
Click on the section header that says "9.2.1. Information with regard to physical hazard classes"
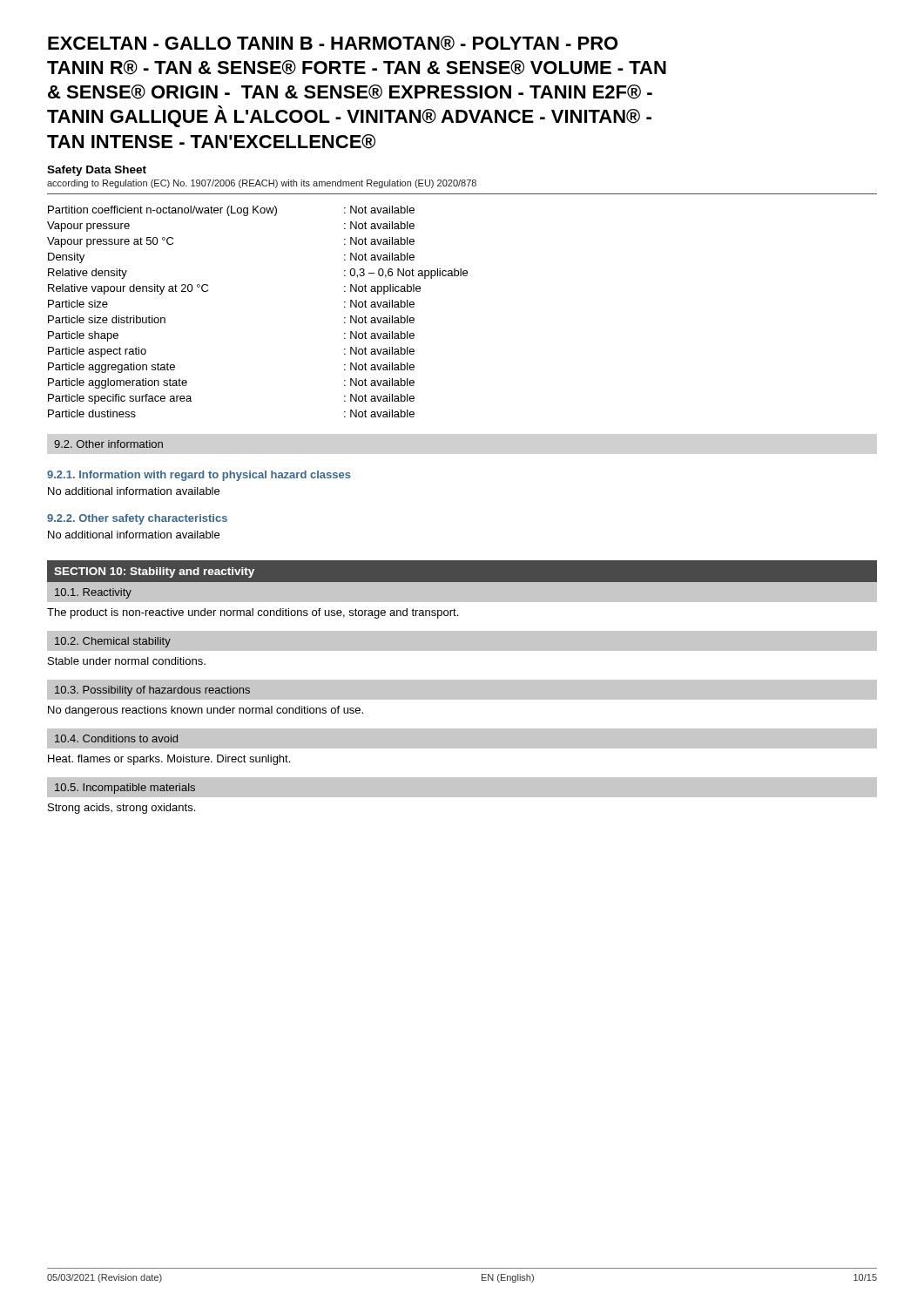tap(199, 474)
